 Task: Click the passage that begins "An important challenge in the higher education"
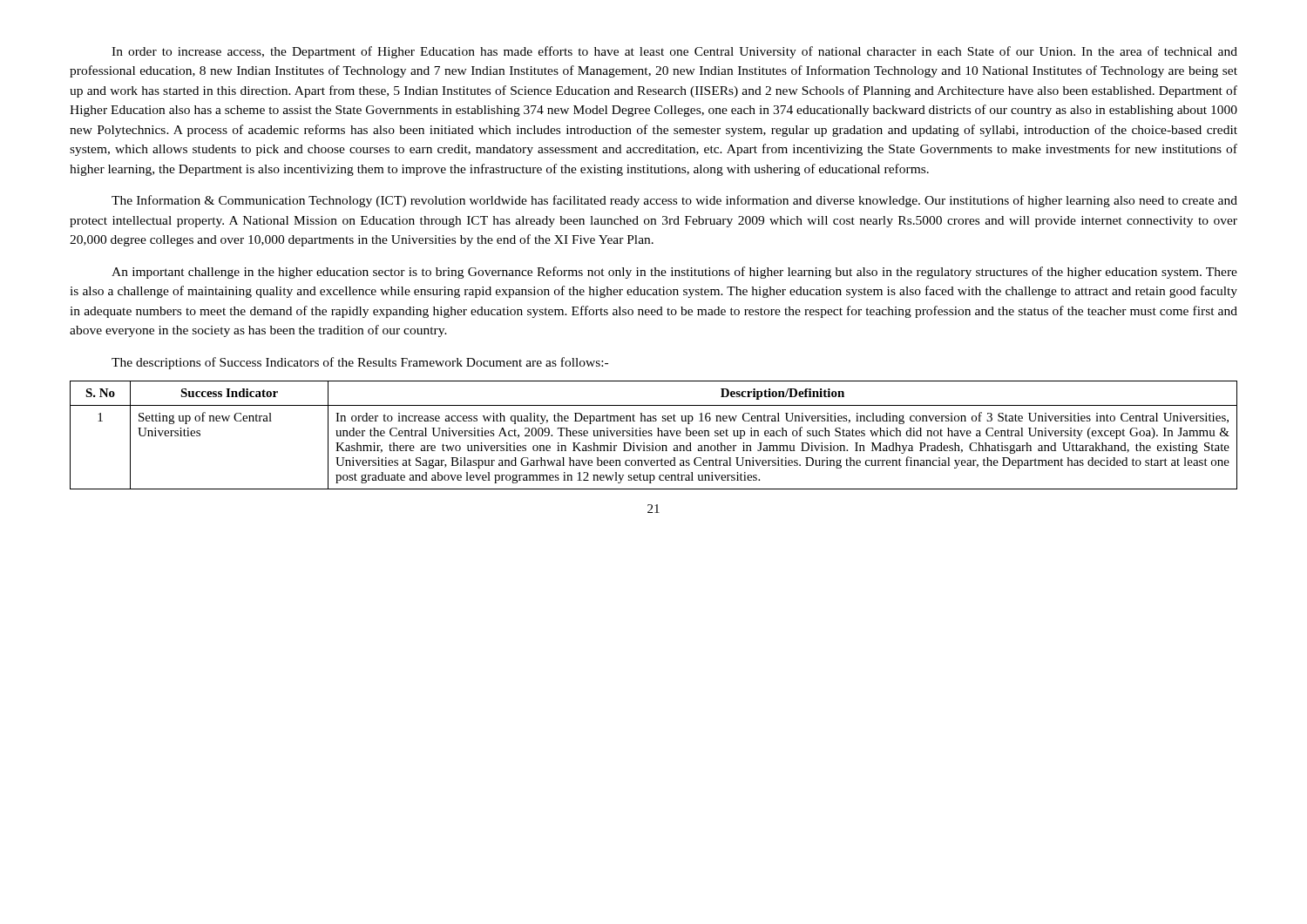point(654,301)
